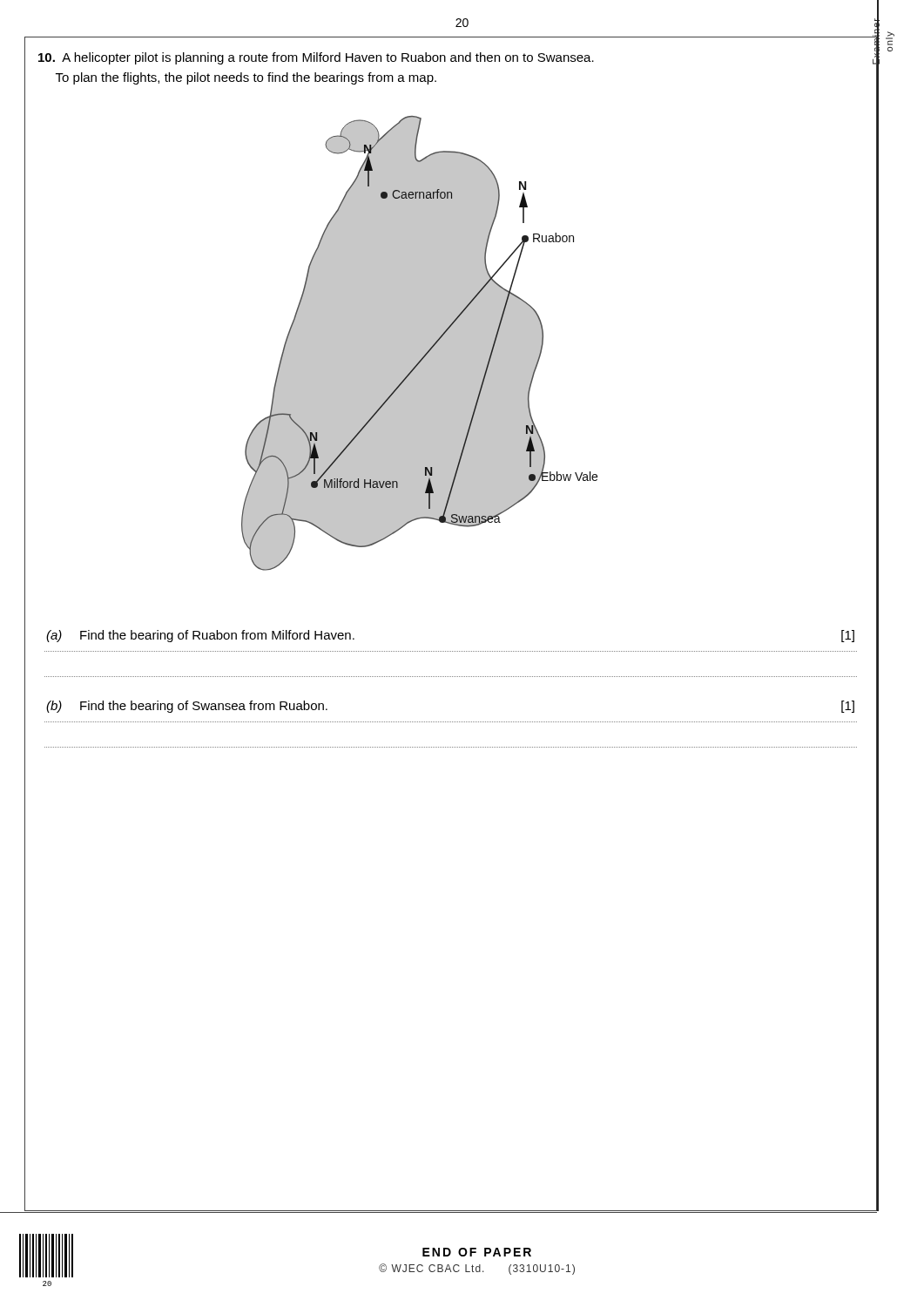Find the block starting "A helicopter pilot is planning"
This screenshot has height=1307, width=924.
pos(316,67)
